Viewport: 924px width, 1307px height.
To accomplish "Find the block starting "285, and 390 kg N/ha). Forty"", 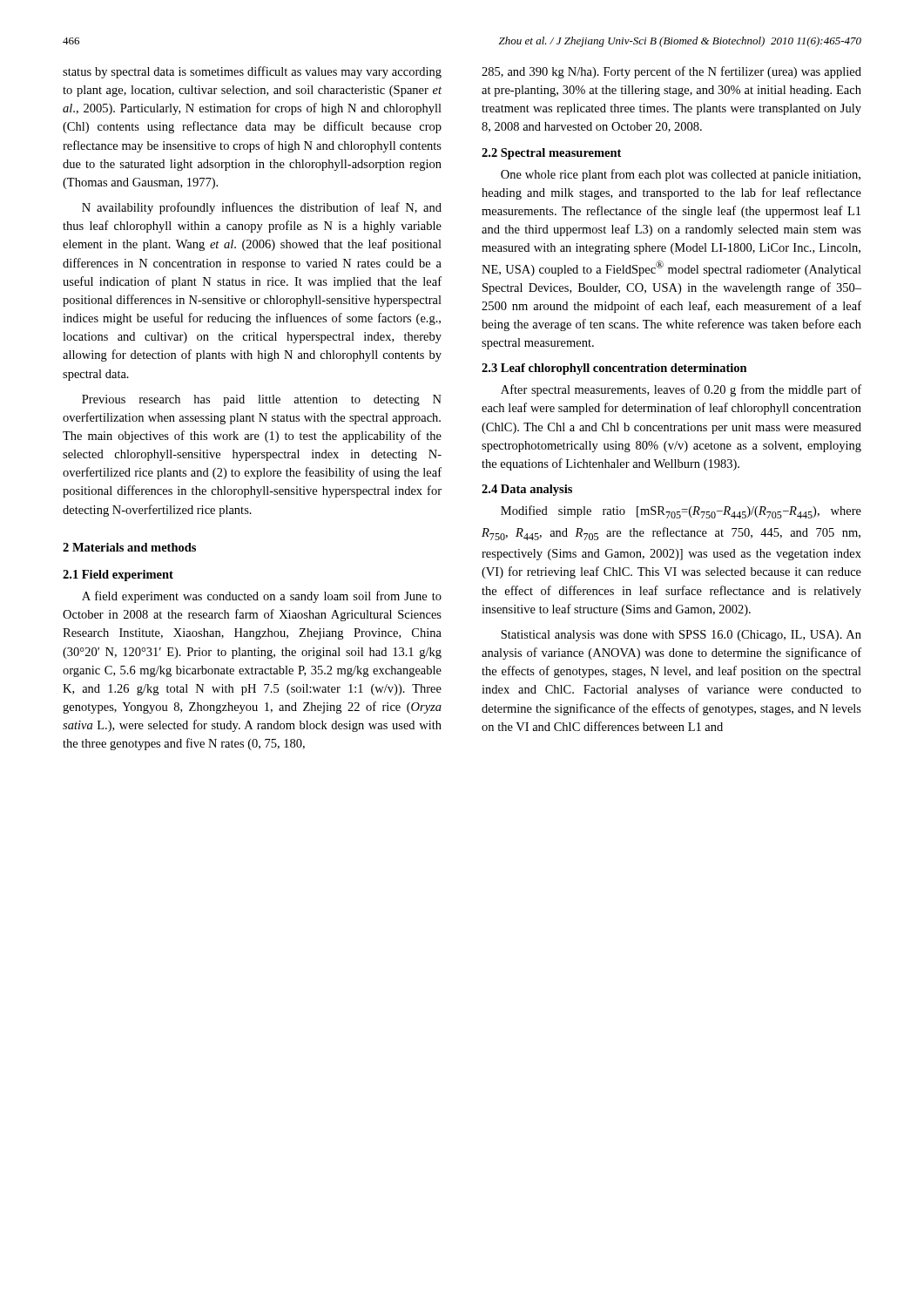I will click(x=671, y=100).
